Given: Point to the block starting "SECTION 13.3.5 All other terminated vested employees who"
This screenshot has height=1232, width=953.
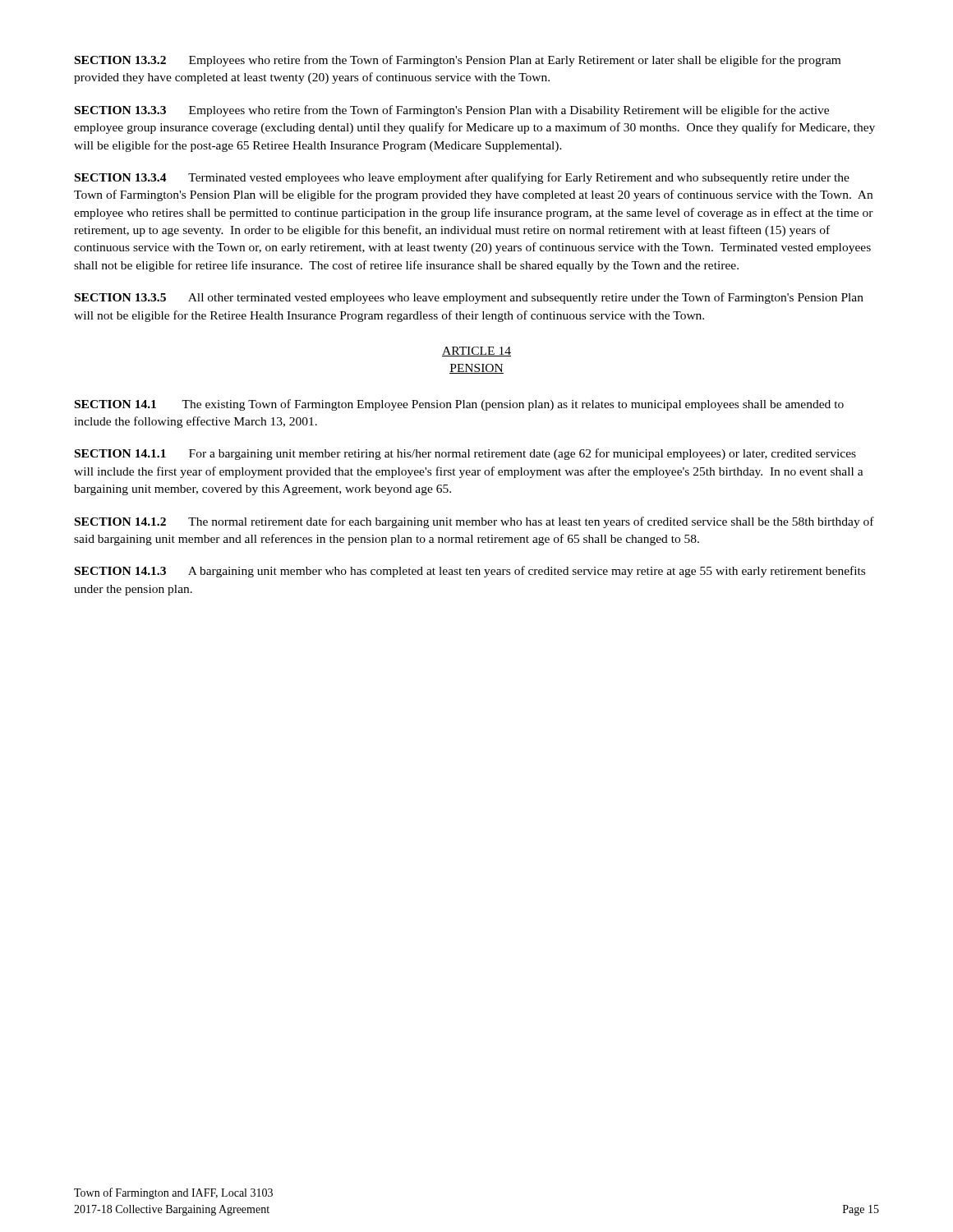Looking at the screenshot, I should (476, 306).
